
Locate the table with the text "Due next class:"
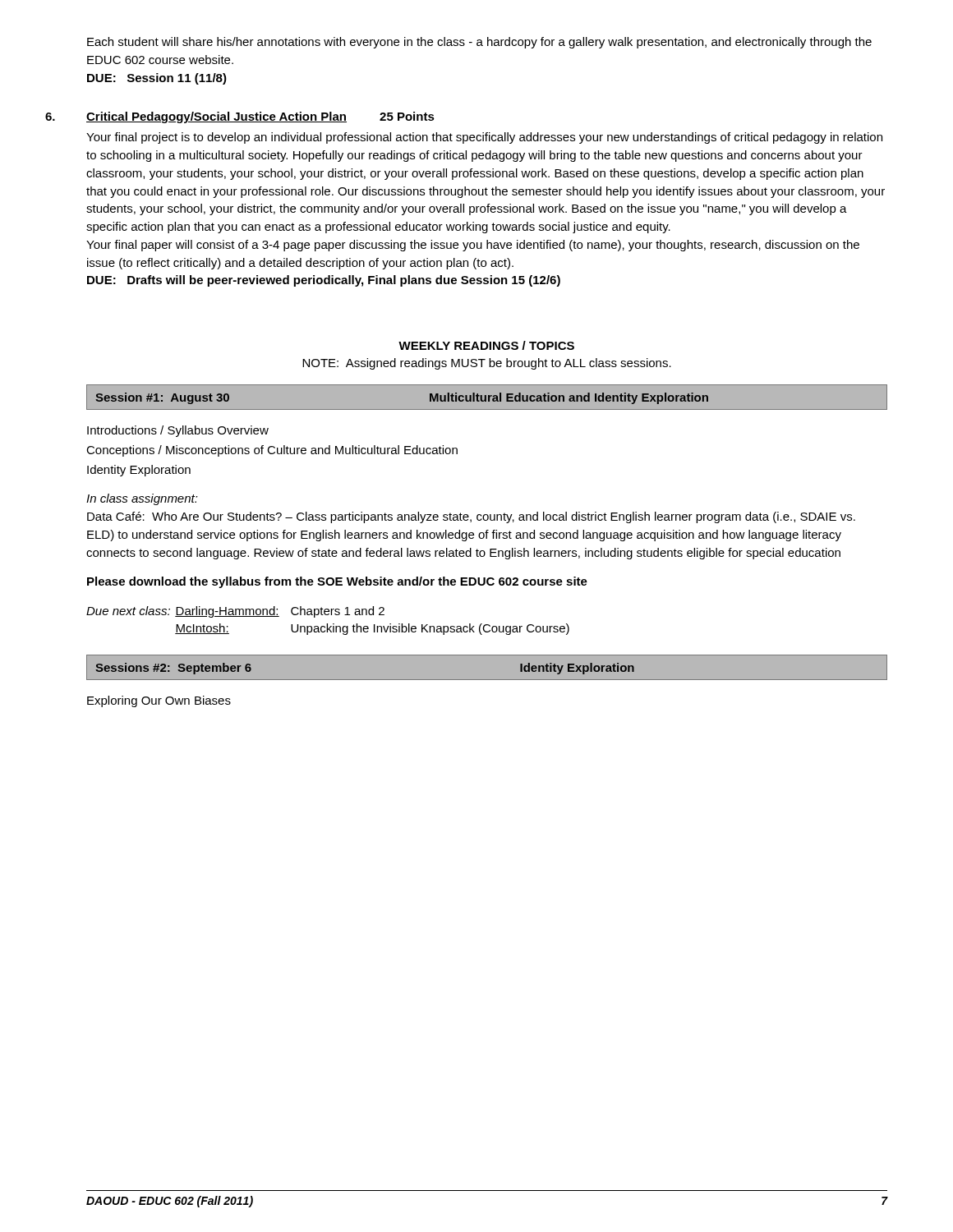[487, 619]
